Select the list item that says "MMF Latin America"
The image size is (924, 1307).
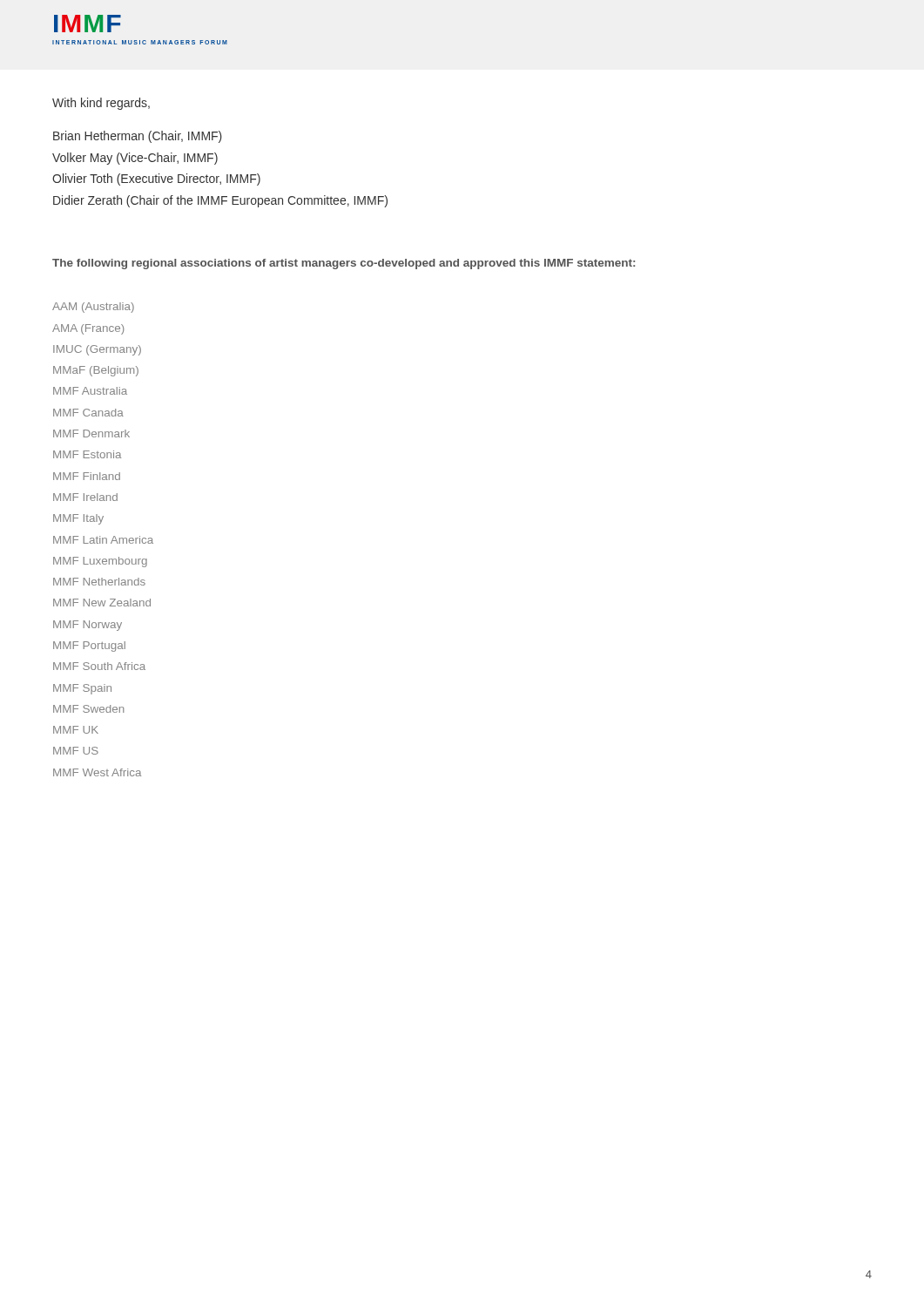(103, 539)
